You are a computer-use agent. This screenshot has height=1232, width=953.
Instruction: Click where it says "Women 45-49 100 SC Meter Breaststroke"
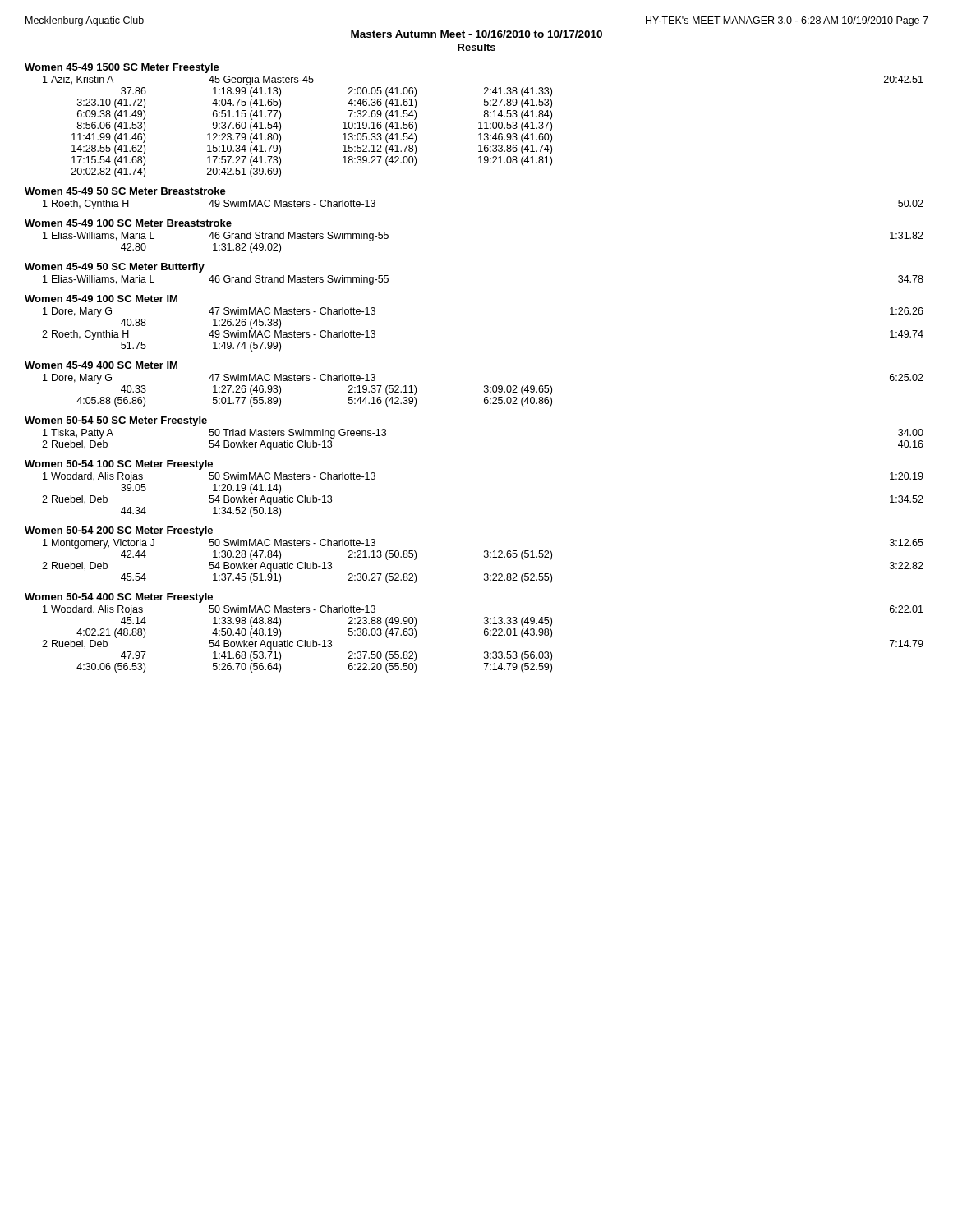click(x=128, y=223)
